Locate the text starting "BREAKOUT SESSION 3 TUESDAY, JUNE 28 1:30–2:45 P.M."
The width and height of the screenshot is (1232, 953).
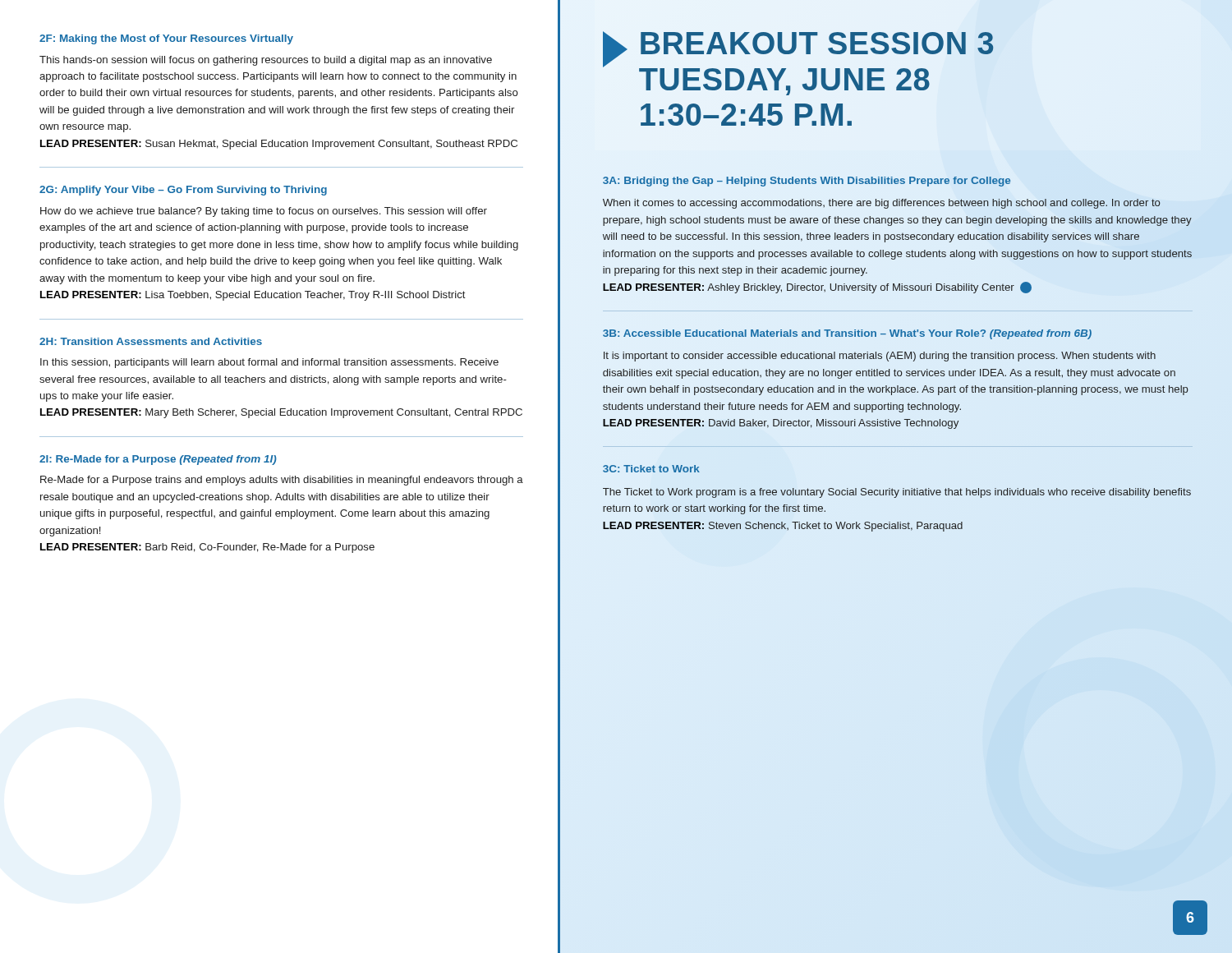click(x=889, y=80)
